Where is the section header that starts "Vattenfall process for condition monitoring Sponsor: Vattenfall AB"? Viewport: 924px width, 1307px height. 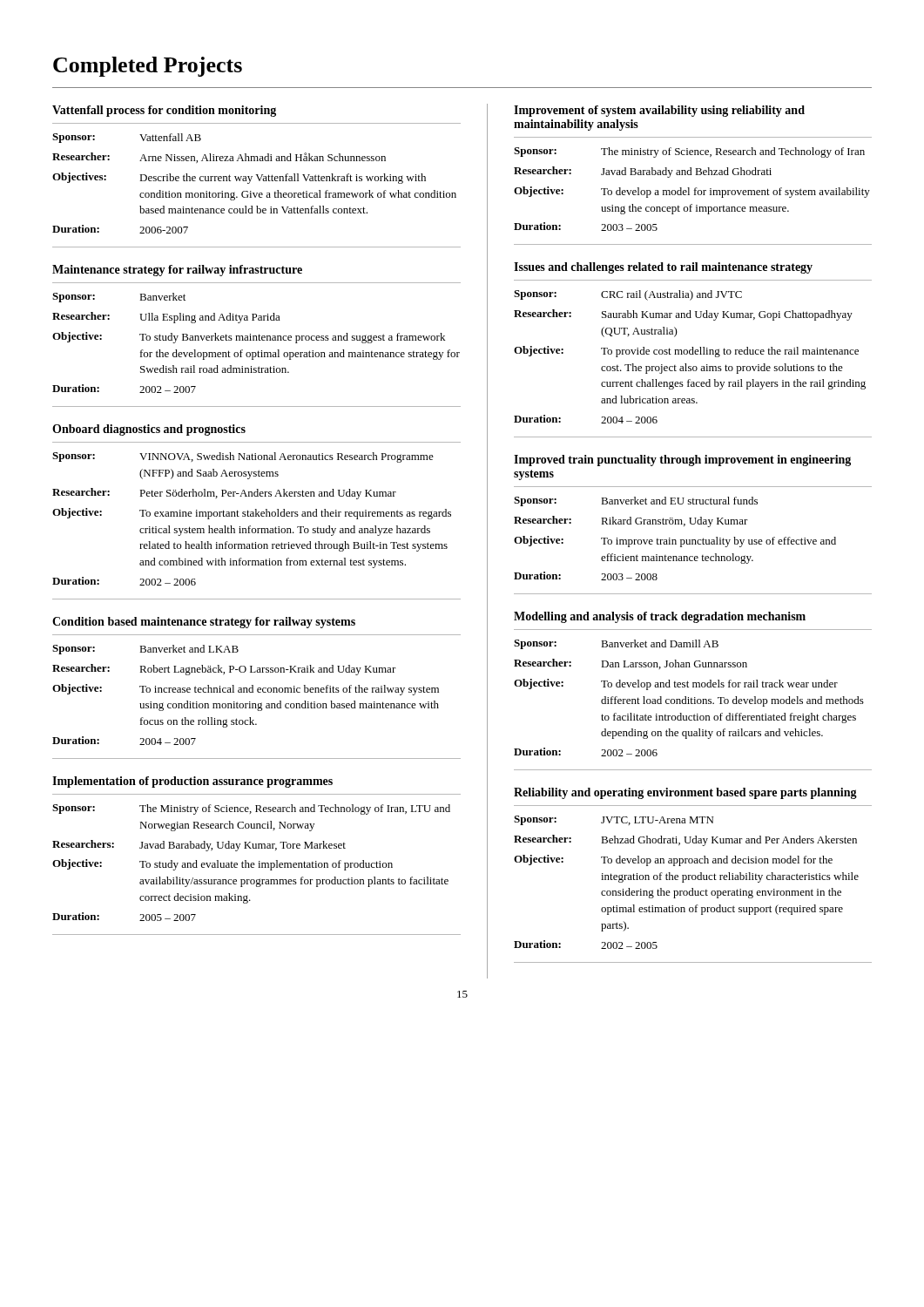pos(257,176)
